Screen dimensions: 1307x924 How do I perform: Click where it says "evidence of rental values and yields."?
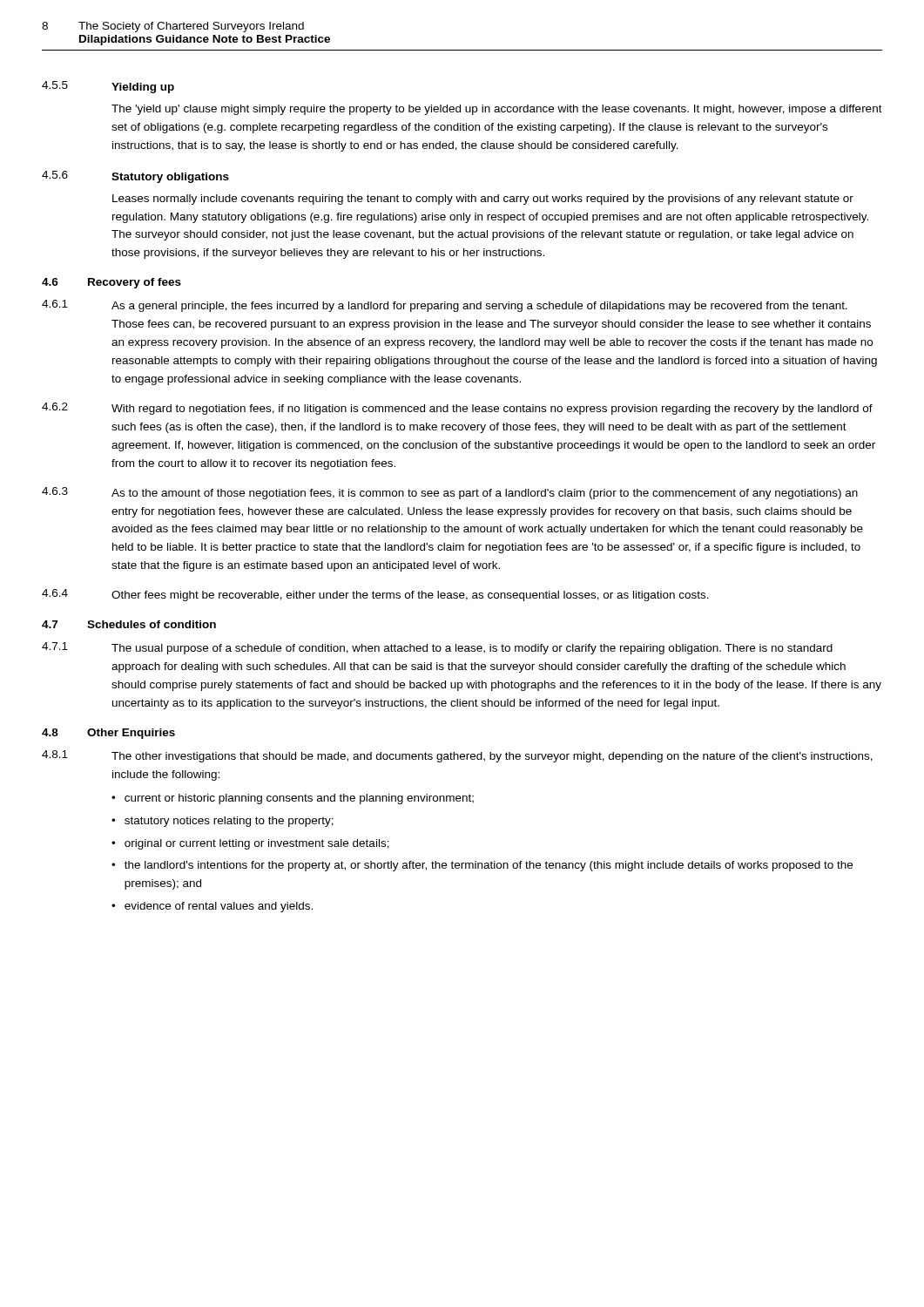click(x=219, y=906)
